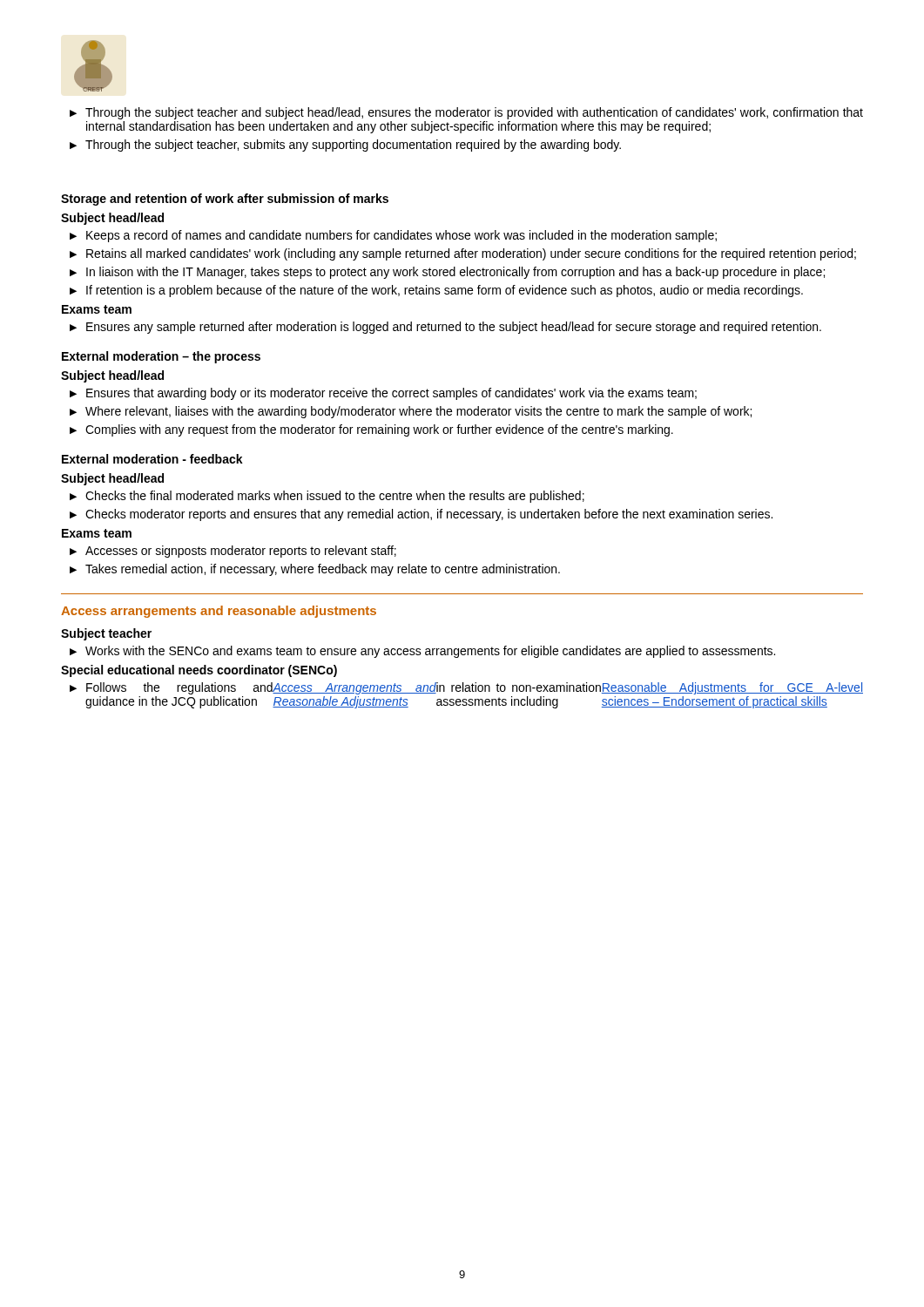The image size is (924, 1307).
Task: Where is the passage that starts "Complies with any request from the moderator"?
Action: pos(380,430)
